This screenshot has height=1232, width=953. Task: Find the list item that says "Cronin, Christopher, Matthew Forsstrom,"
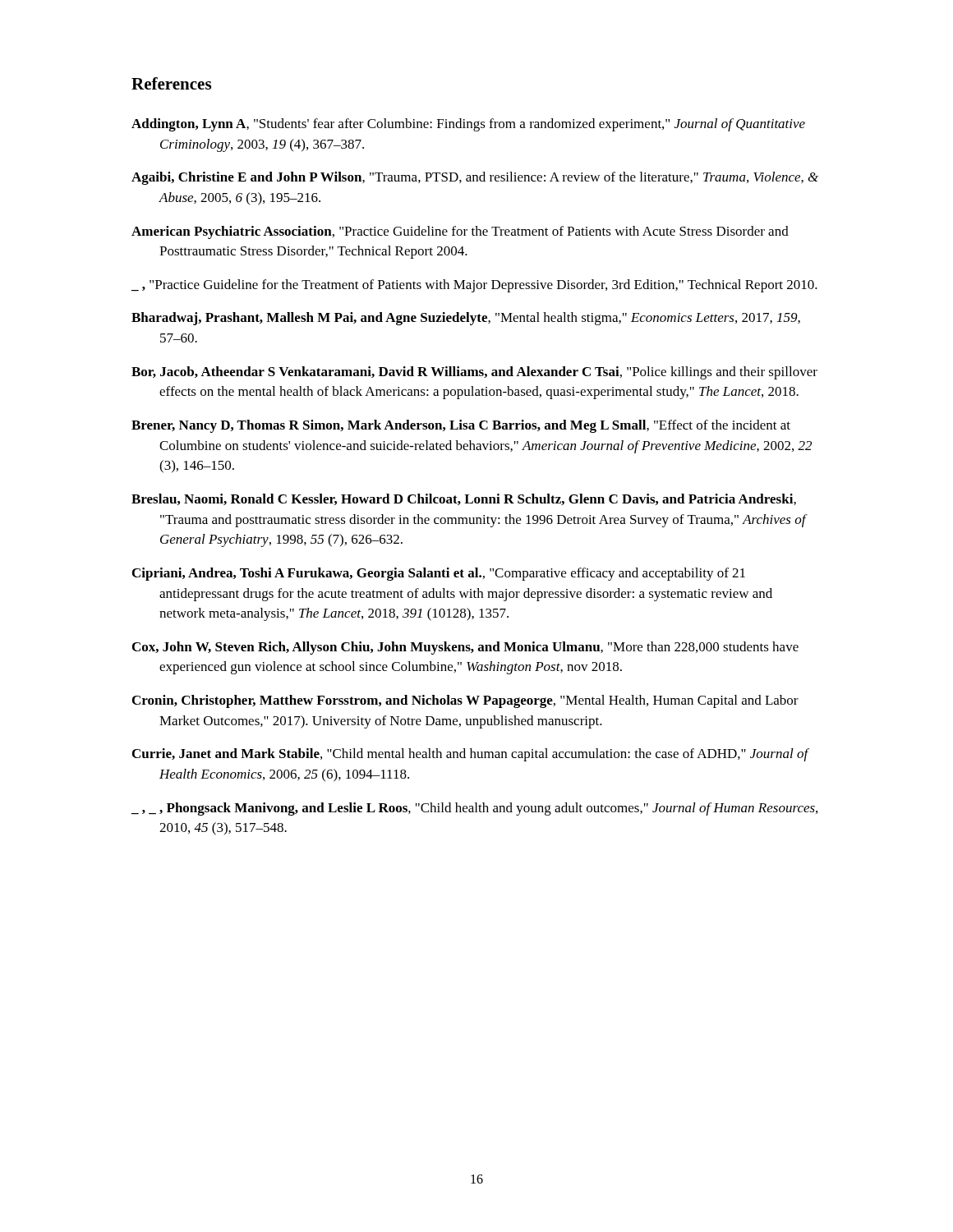click(x=465, y=710)
